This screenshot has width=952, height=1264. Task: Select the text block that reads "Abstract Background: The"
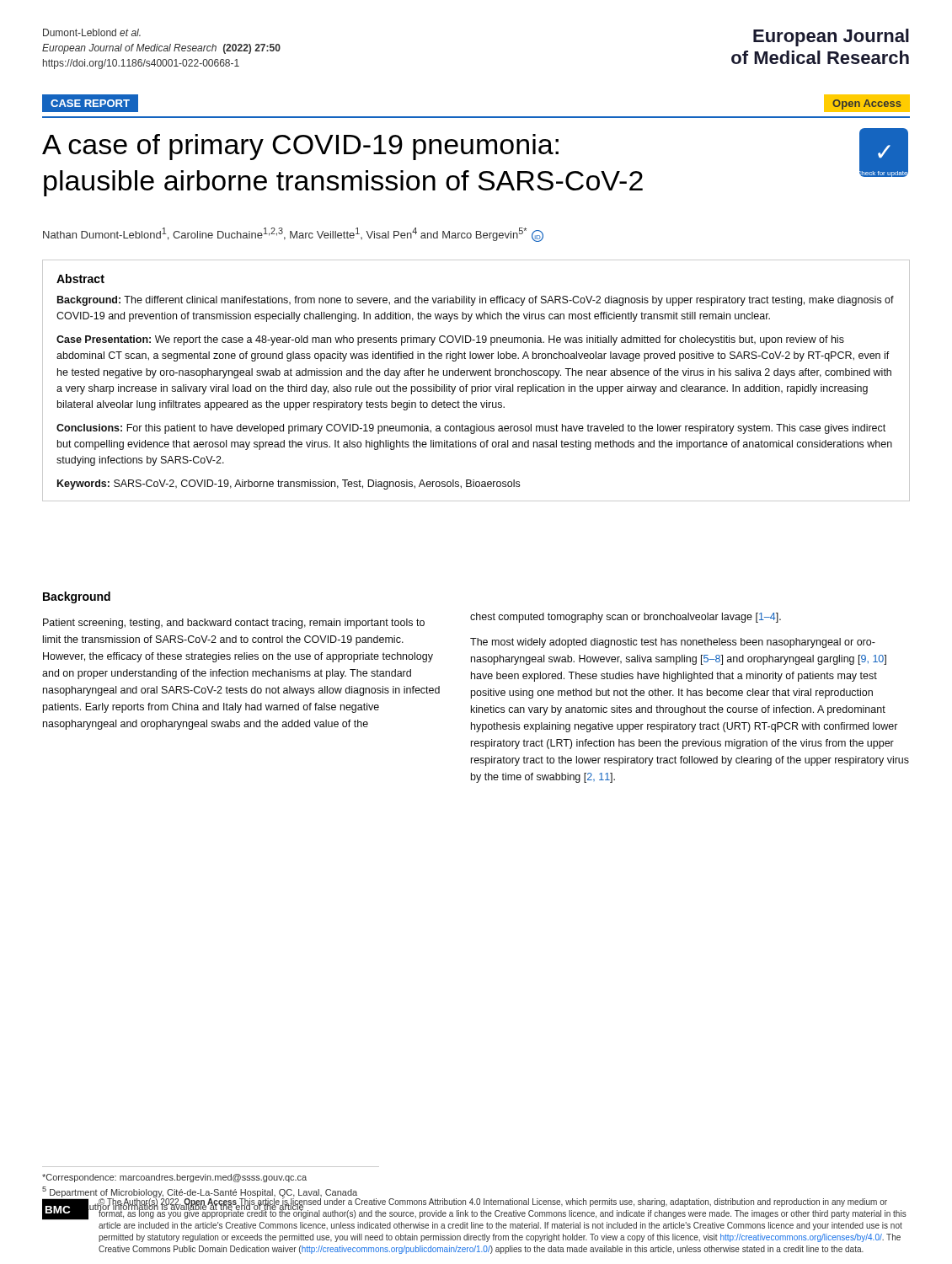click(x=476, y=382)
